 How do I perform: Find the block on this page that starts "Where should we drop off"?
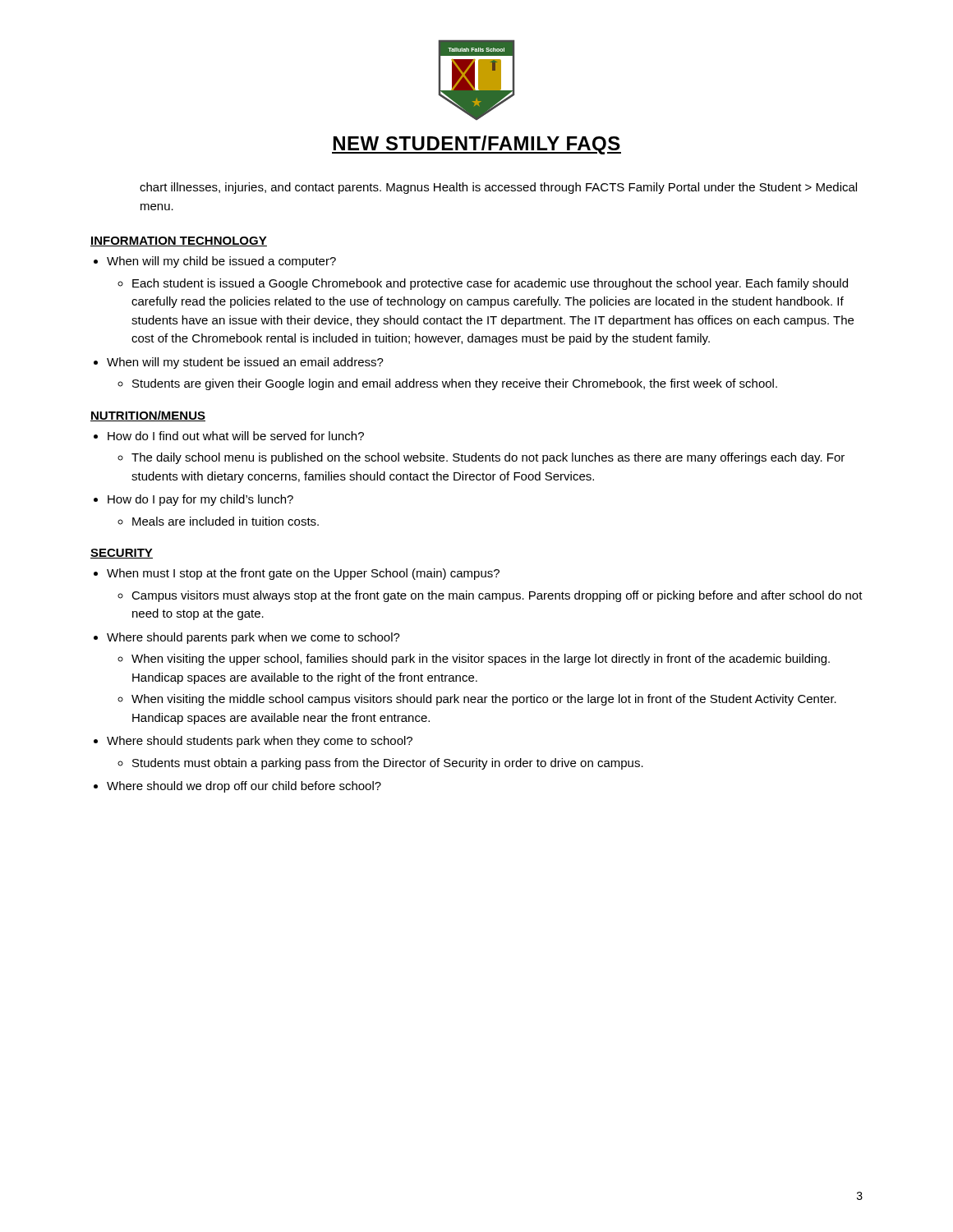tap(244, 786)
